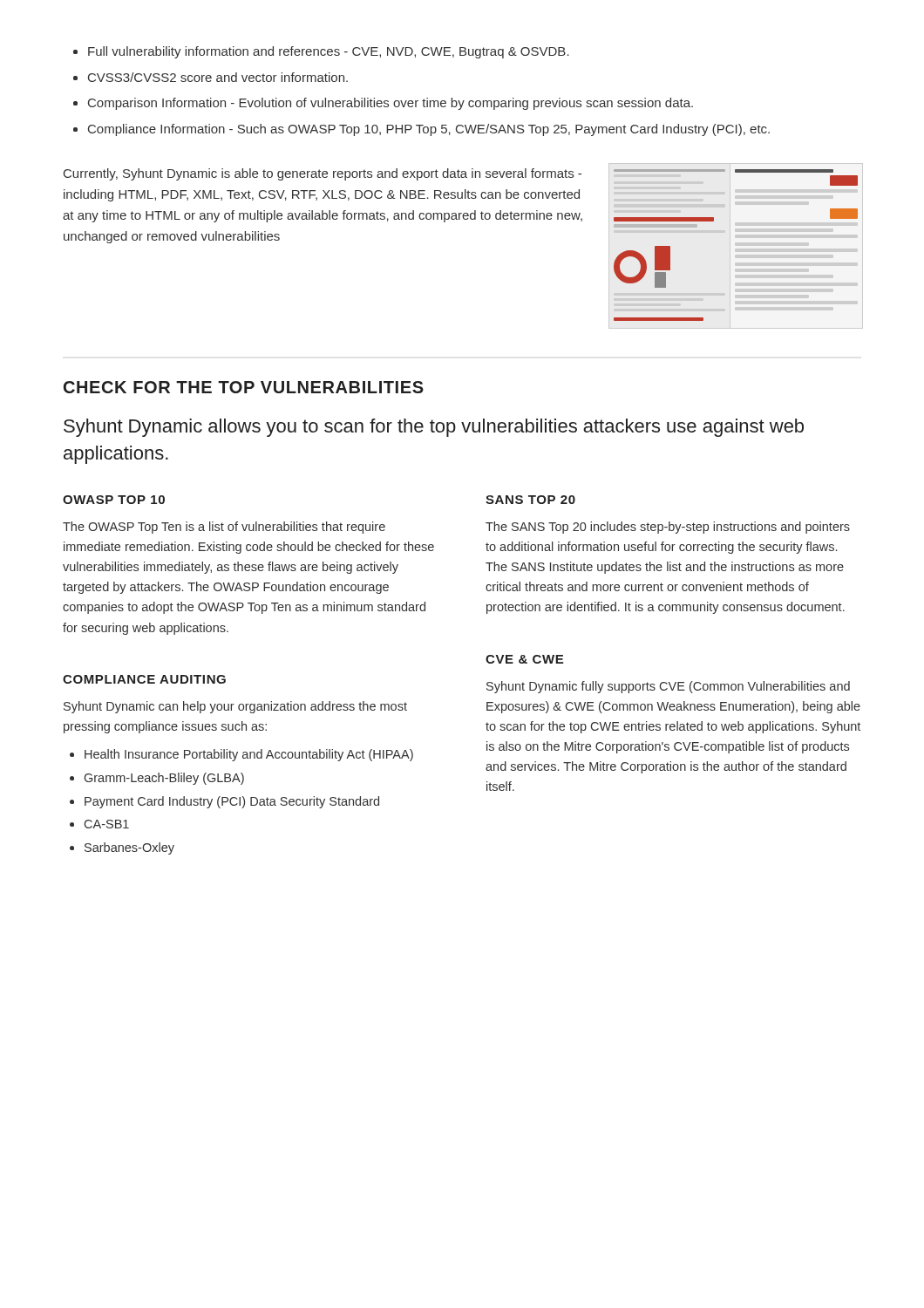Find the section header that reads "COMPLIANCE AUDITING"
924x1308 pixels.
(x=145, y=679)
